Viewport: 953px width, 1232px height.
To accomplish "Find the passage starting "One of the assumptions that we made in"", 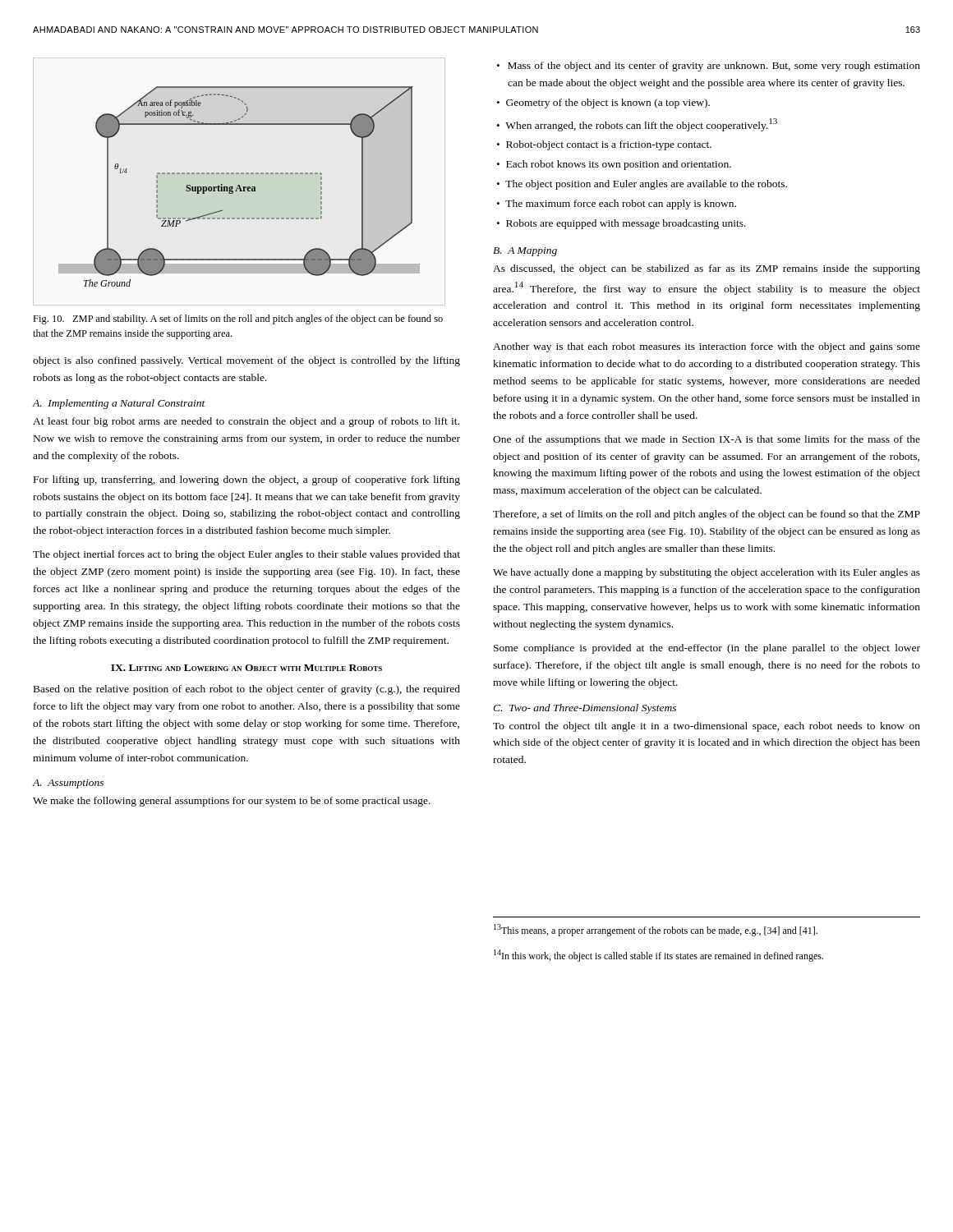I will click(707, 464).
